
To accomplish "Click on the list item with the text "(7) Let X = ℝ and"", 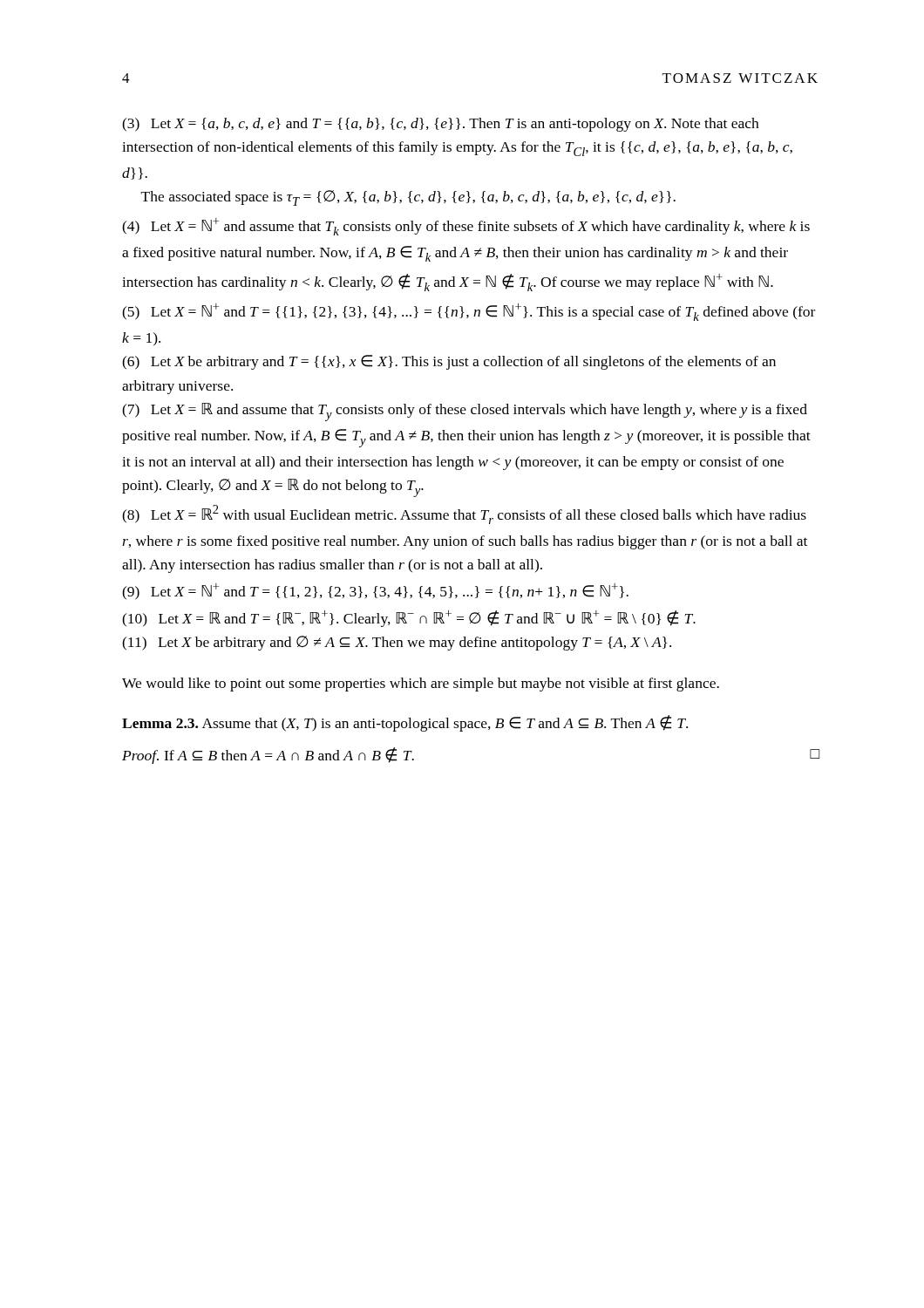I will pyautogui.click(x=471, y=449).
